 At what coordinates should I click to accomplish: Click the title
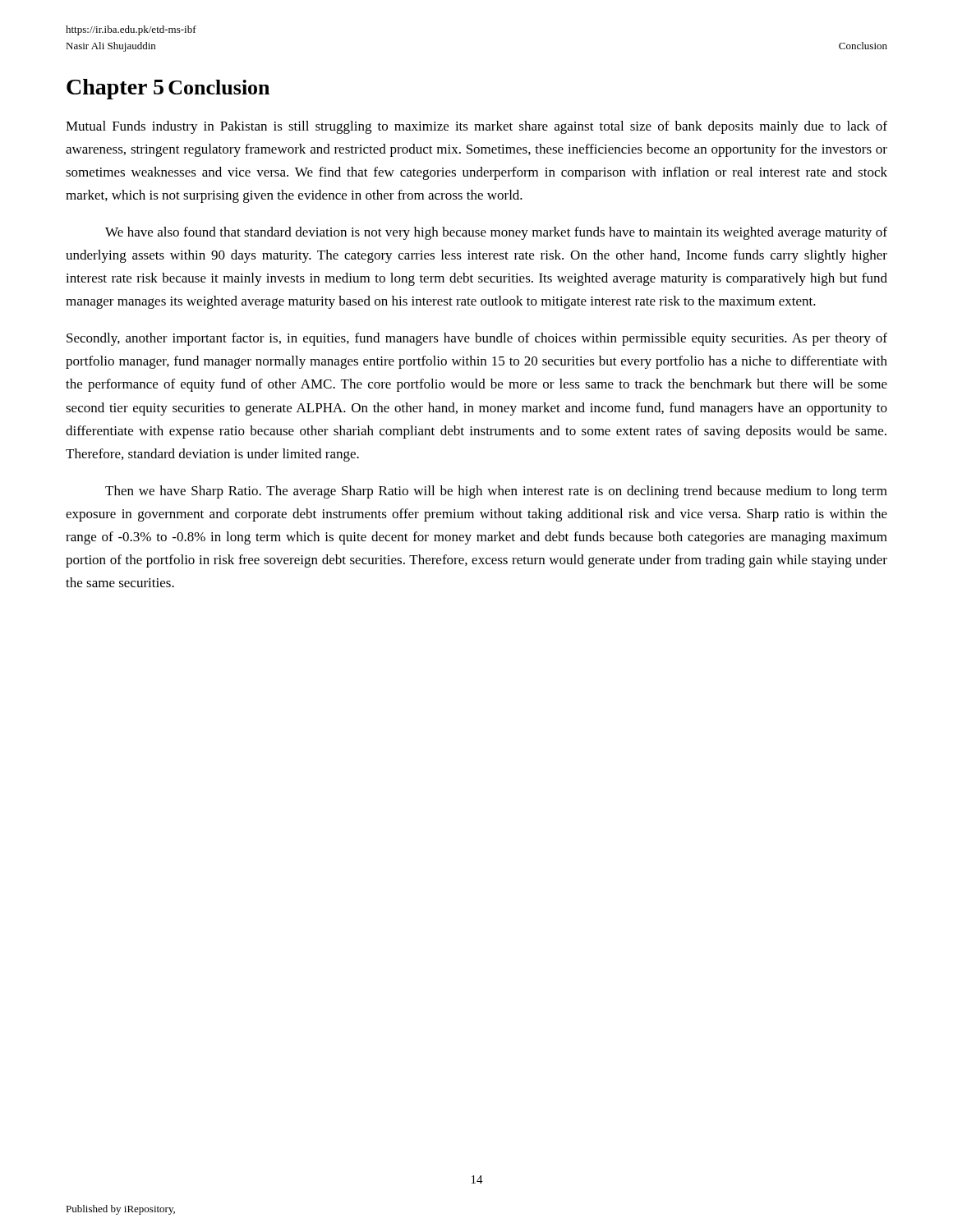pos(115,87)
